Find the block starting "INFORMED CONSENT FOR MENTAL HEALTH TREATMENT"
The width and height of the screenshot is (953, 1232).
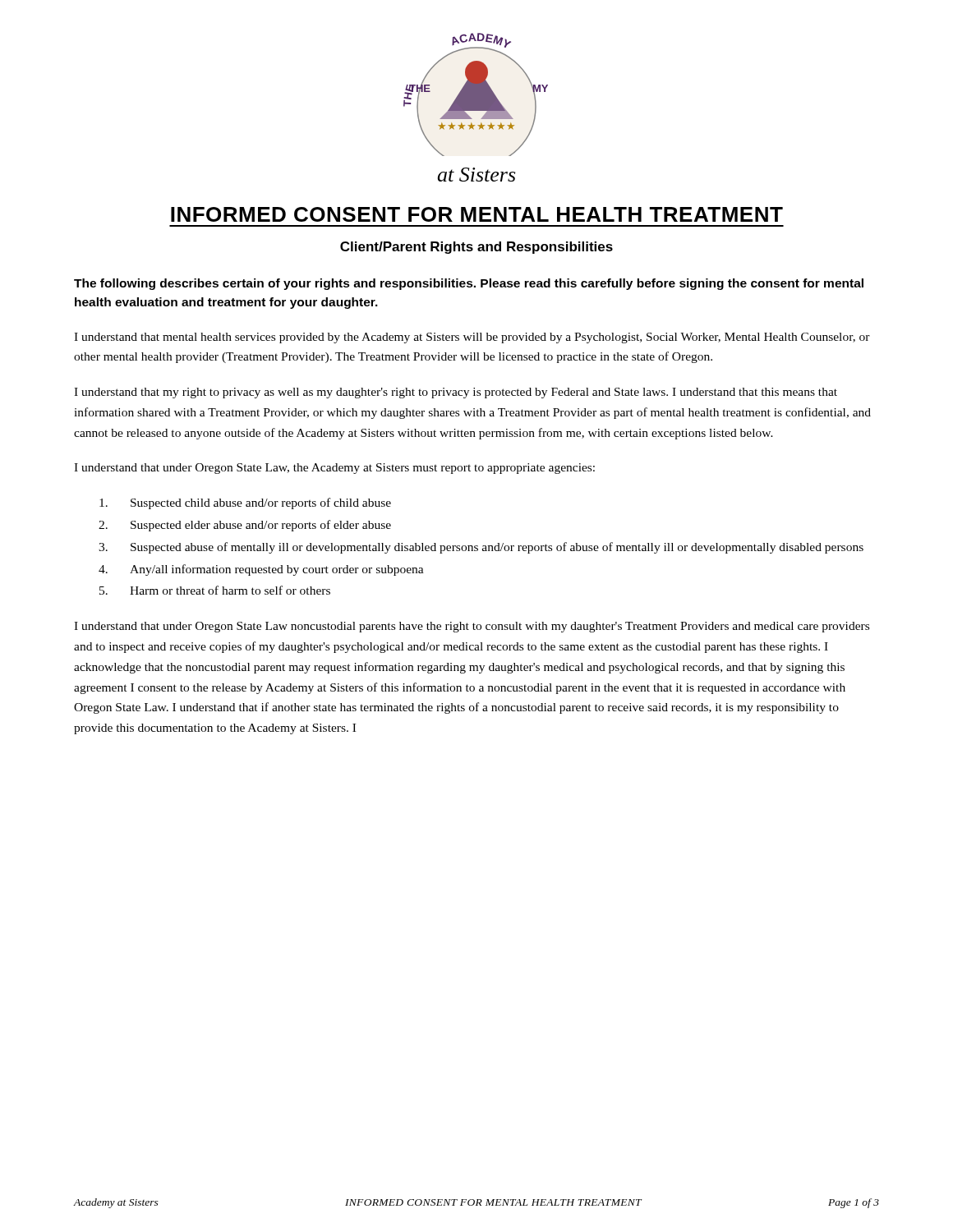pyautogui.click(x=476, y=214)
